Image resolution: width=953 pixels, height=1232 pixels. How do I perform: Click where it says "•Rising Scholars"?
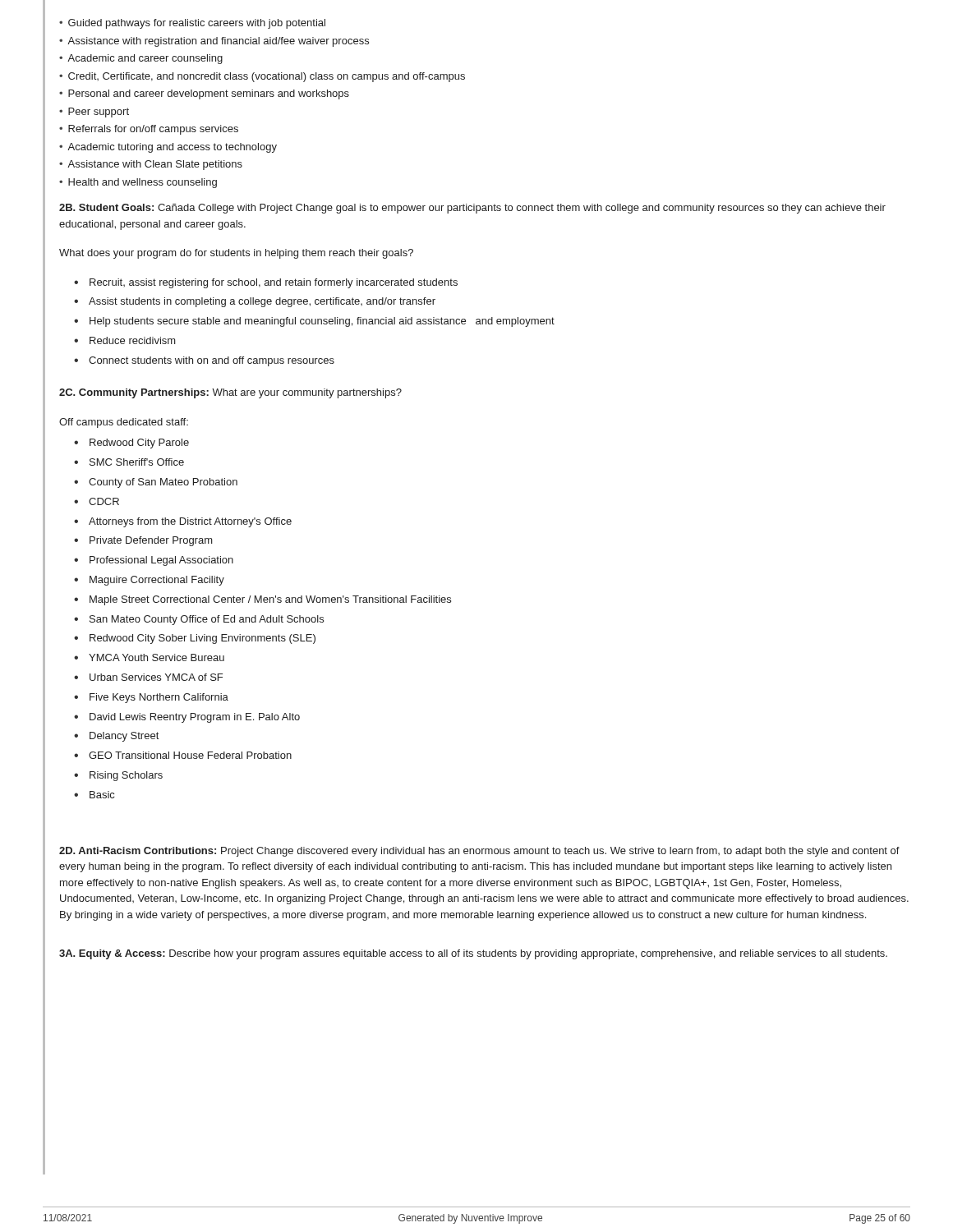[118, 776]
